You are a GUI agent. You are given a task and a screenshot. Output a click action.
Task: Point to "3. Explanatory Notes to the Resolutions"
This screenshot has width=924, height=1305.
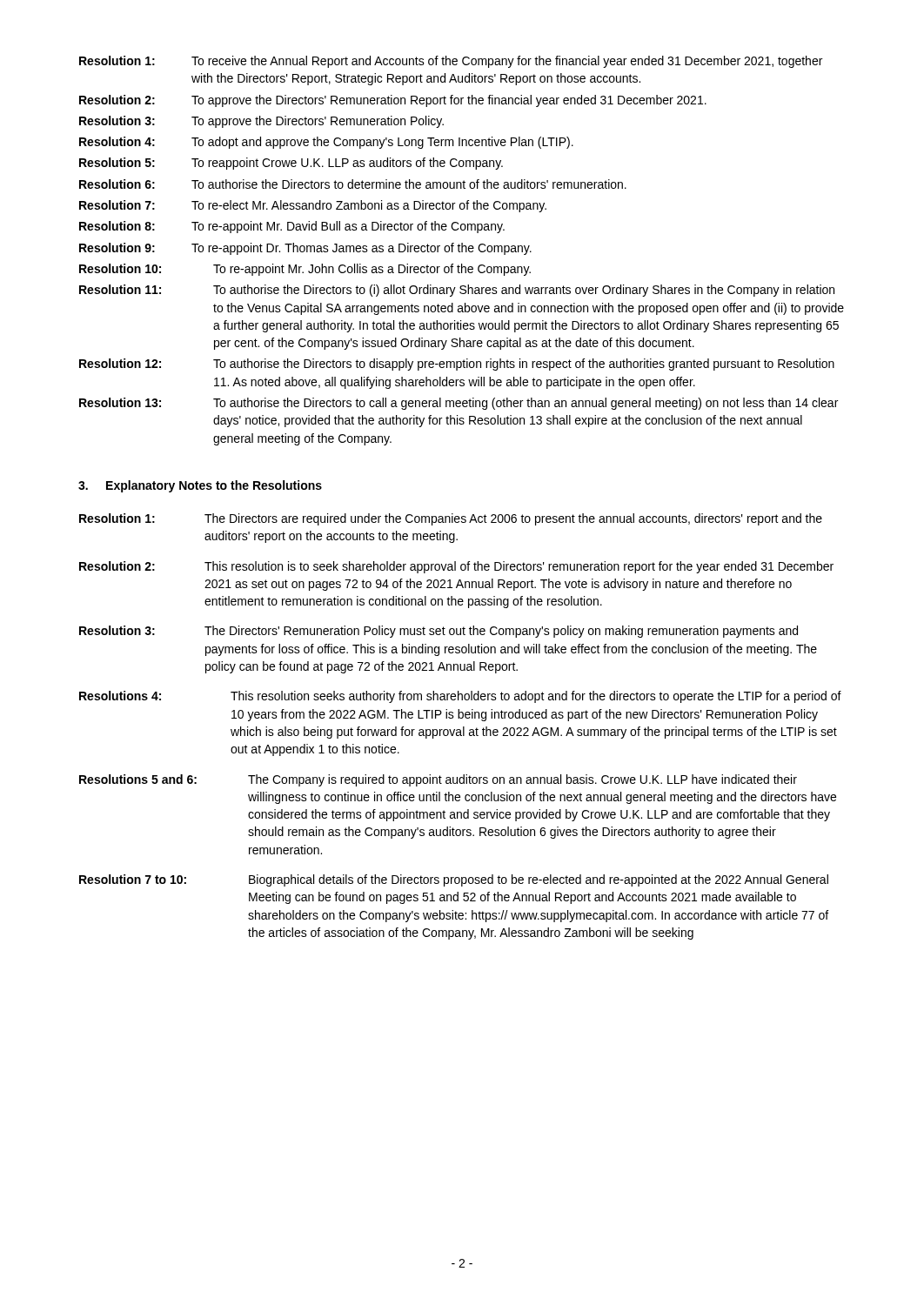click(x=200, y=485)
